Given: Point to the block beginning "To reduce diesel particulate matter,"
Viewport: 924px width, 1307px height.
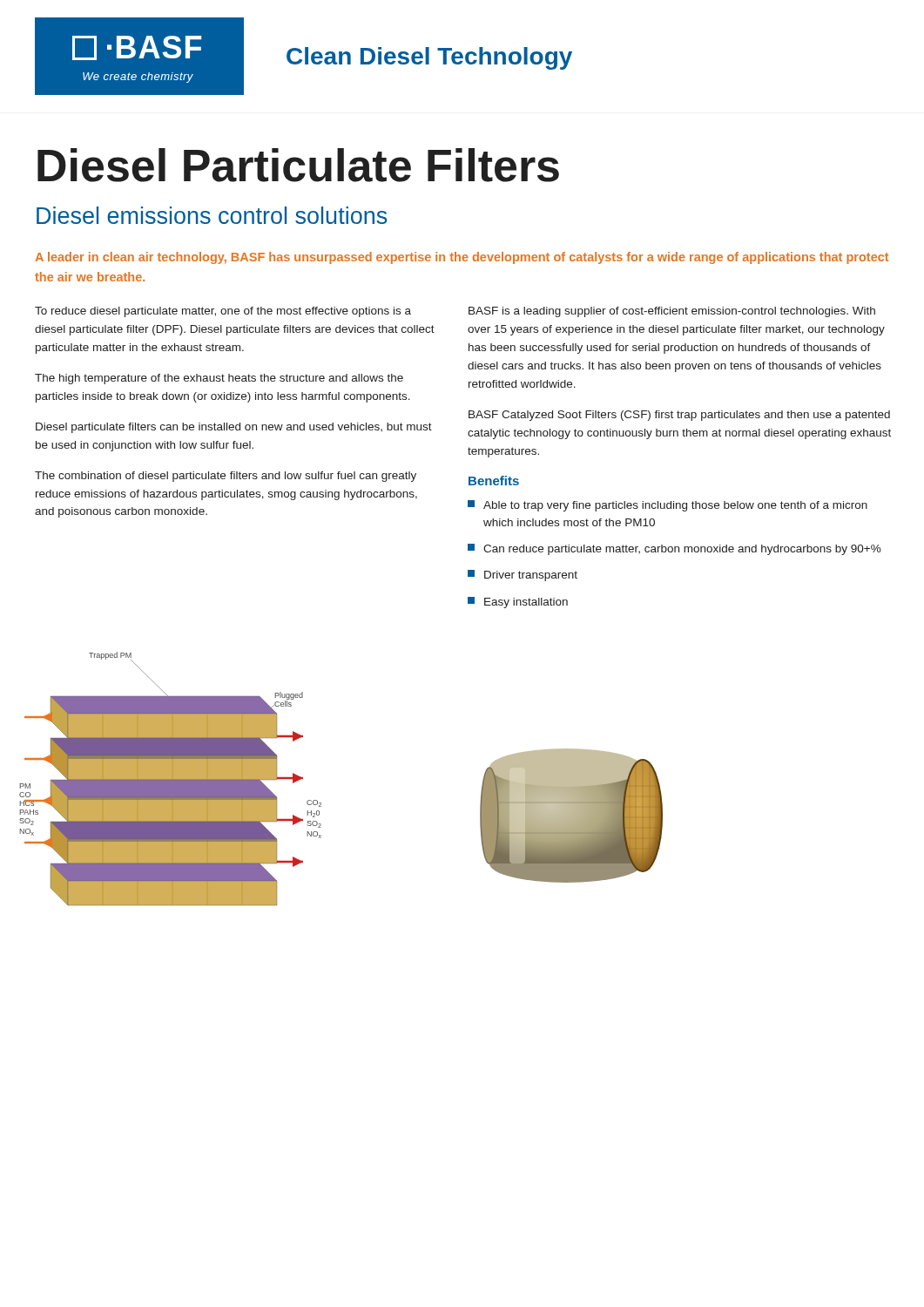Looking at the screenshot, I should pos(236,412).
